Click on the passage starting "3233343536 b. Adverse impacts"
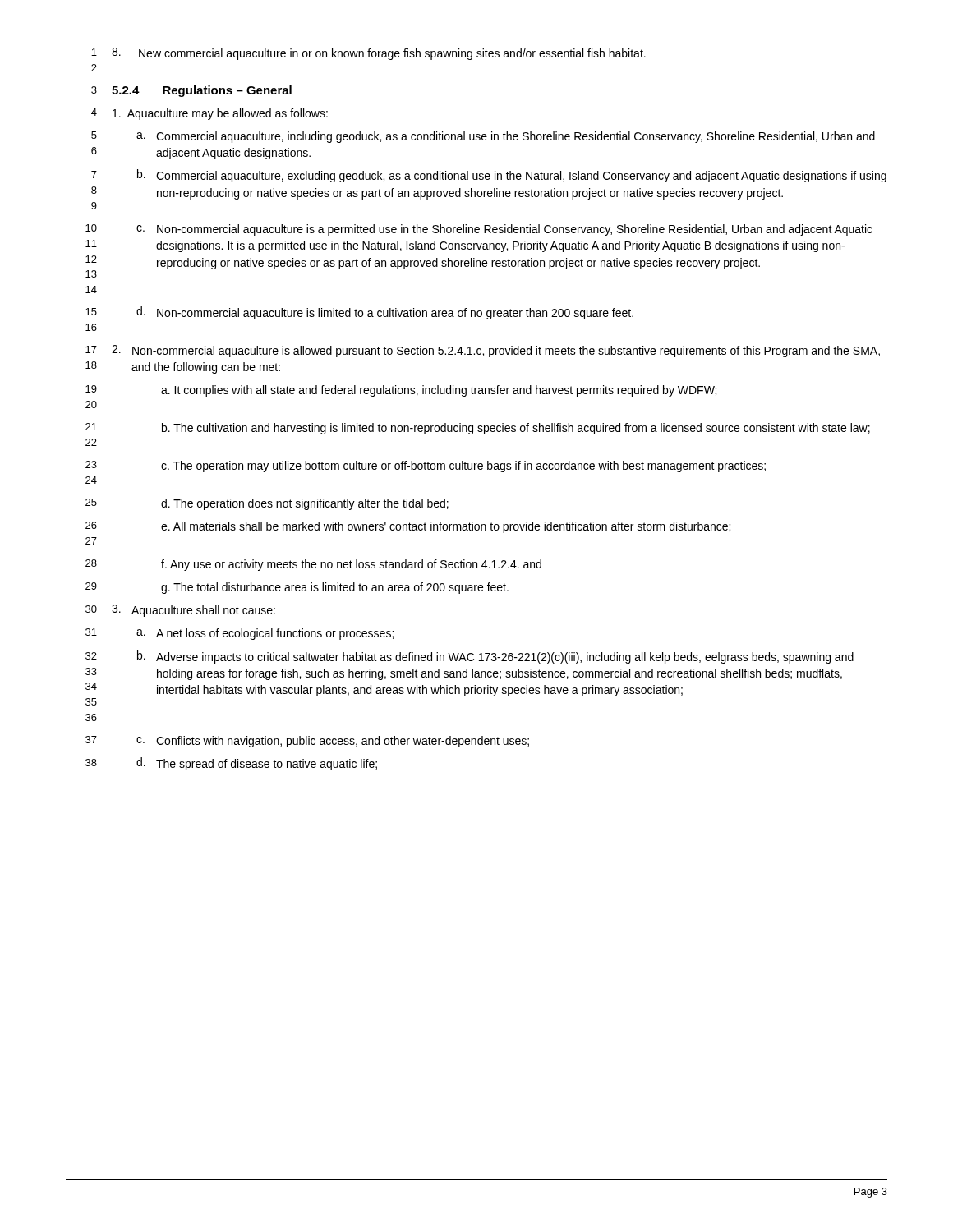The width and height of the screenshot is (953, 1232). (x=476, y=687)
